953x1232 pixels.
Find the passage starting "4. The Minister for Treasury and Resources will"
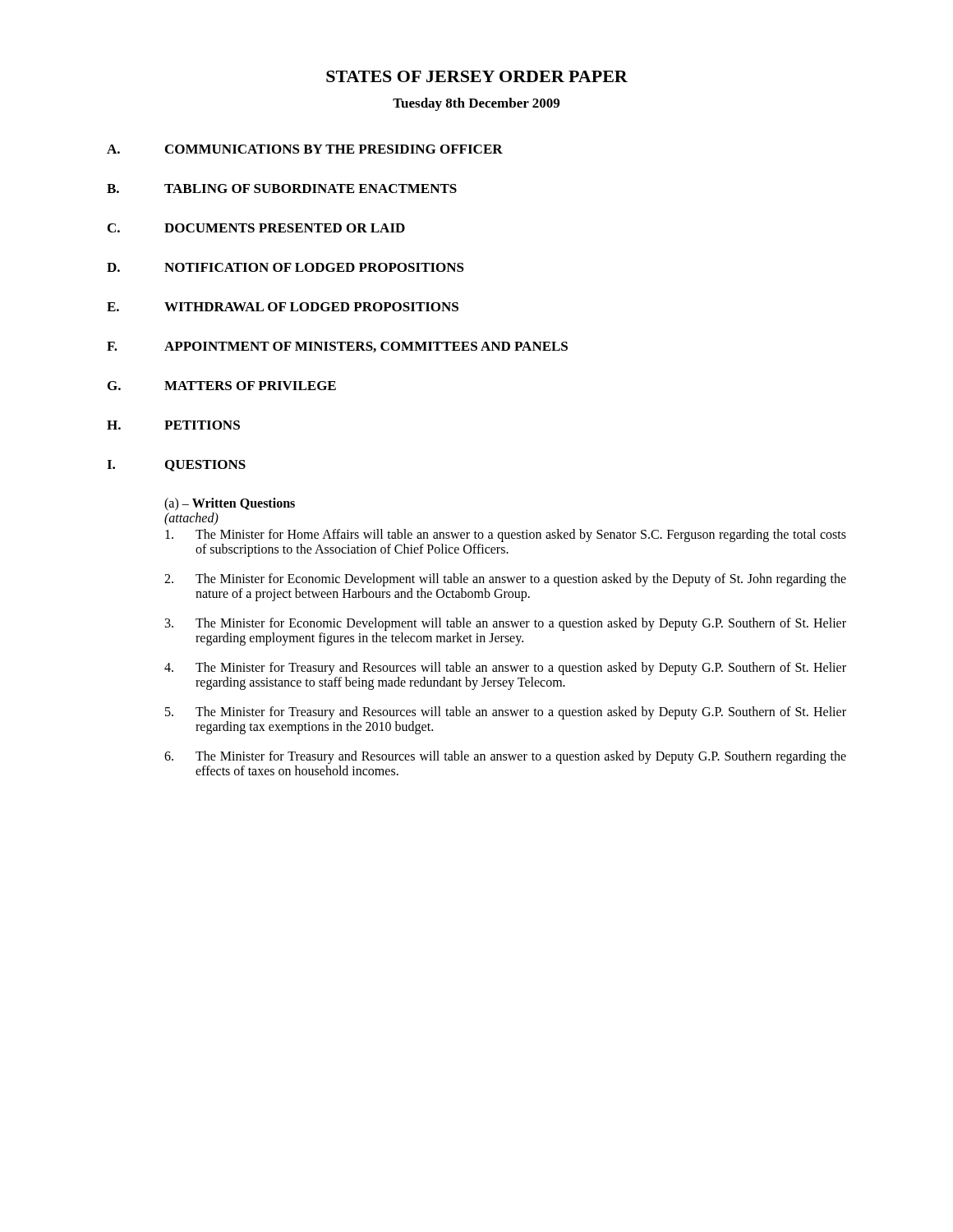(x=505, y=675)
